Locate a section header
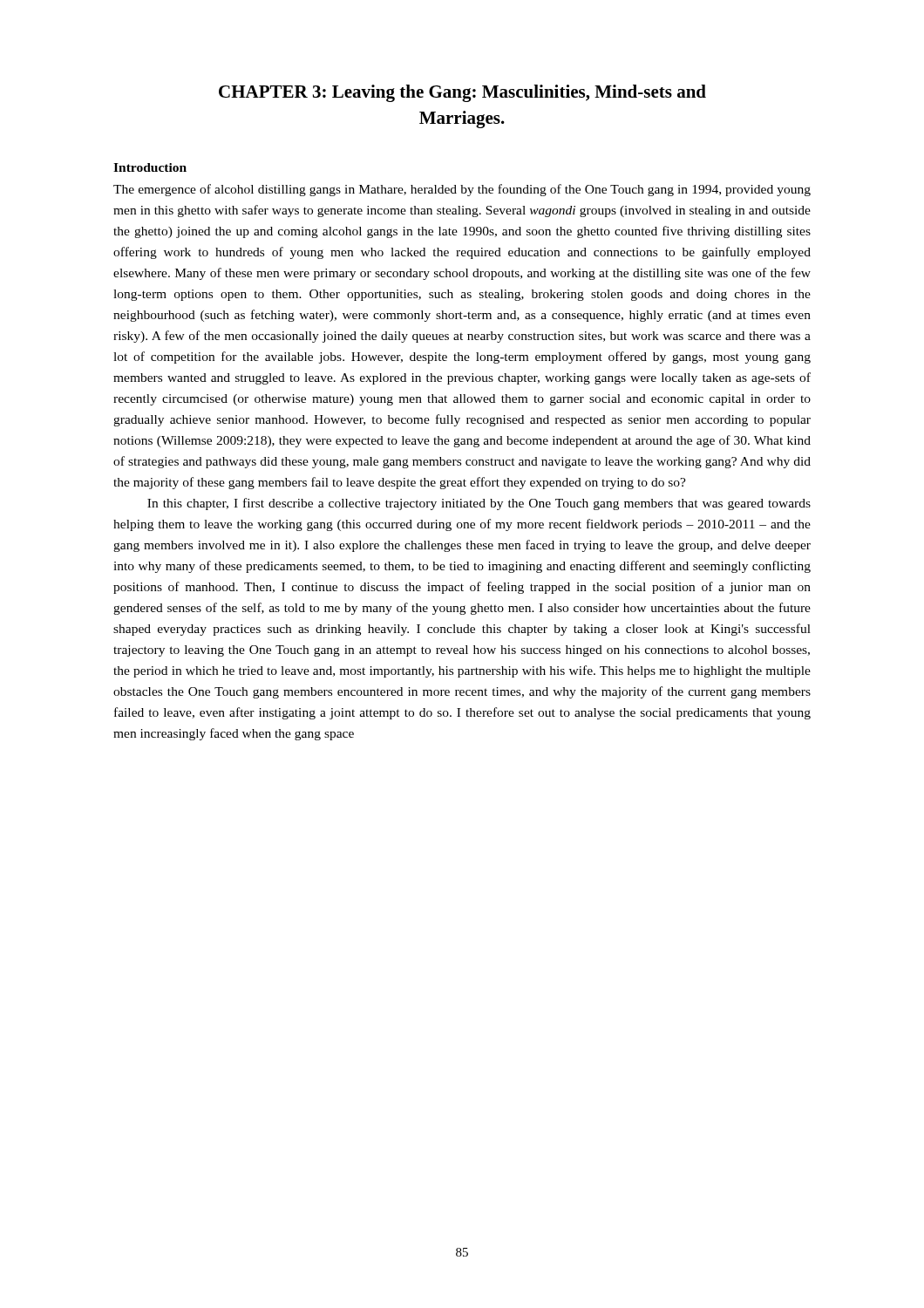The height and width of the screenshot is (1308, 924). 150,167
